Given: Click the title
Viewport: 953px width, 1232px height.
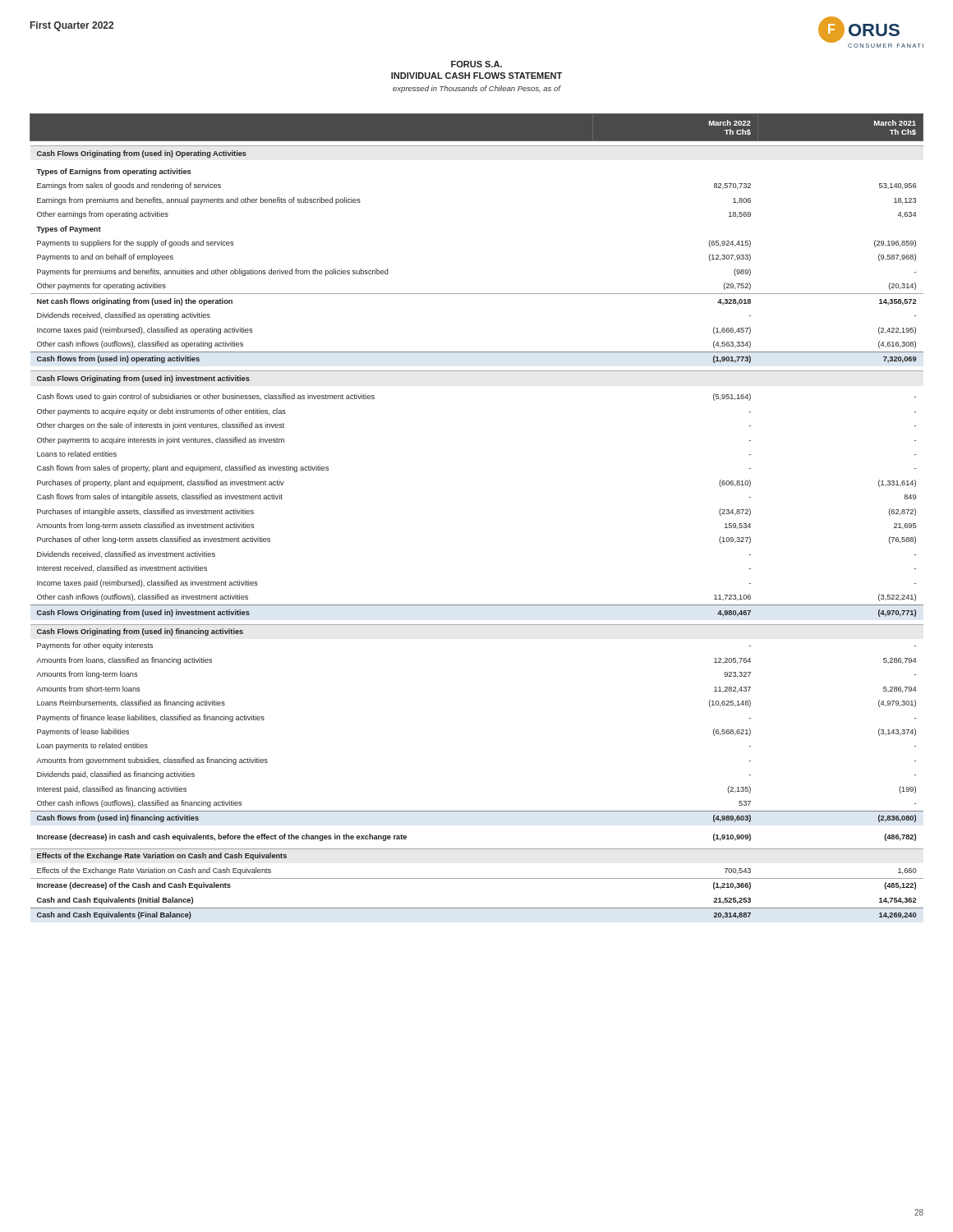Looking at the screenshot, I should click(x=476, y=70).
